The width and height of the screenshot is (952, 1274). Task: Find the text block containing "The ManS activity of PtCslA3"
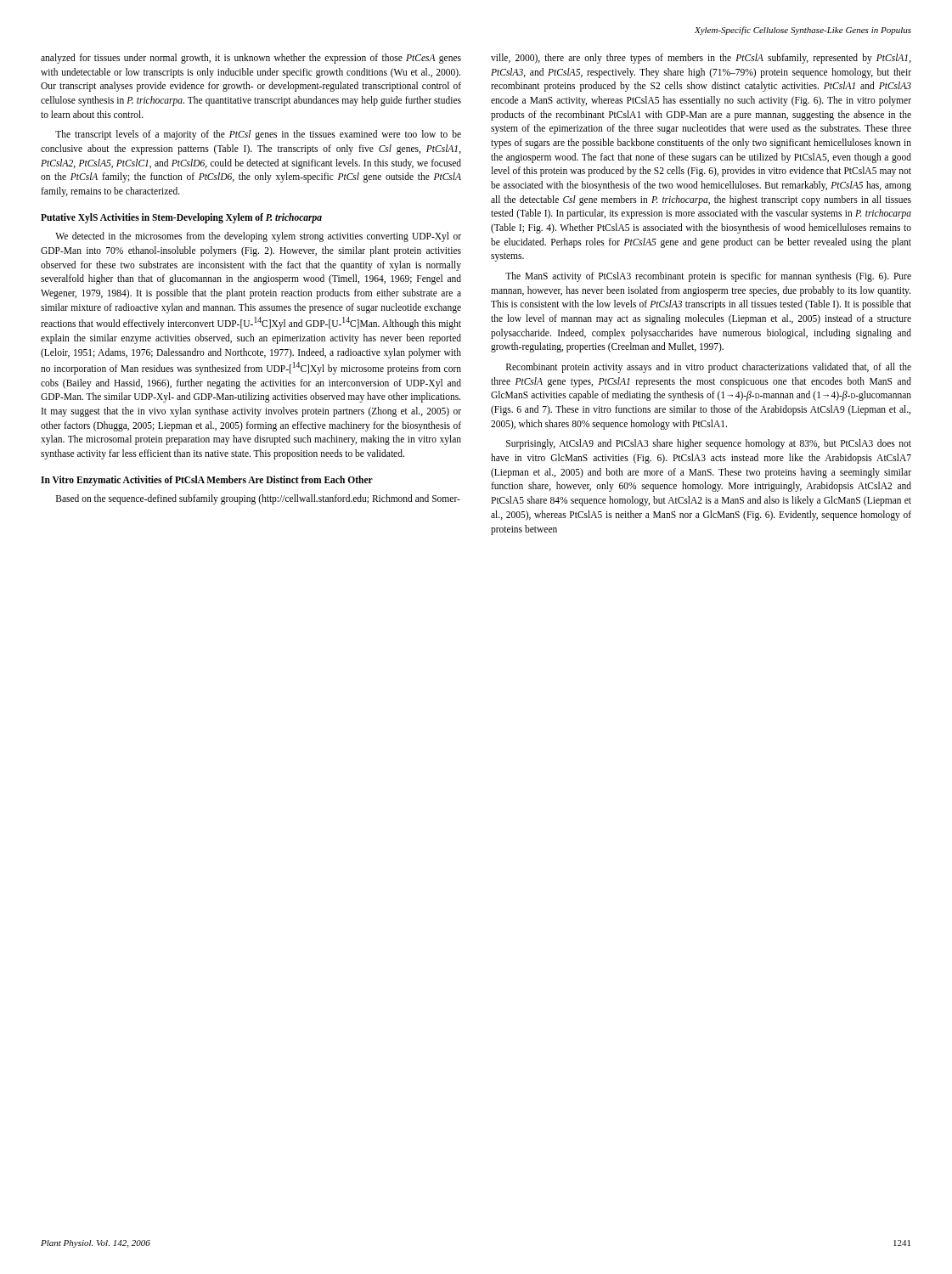coord(701,312)
